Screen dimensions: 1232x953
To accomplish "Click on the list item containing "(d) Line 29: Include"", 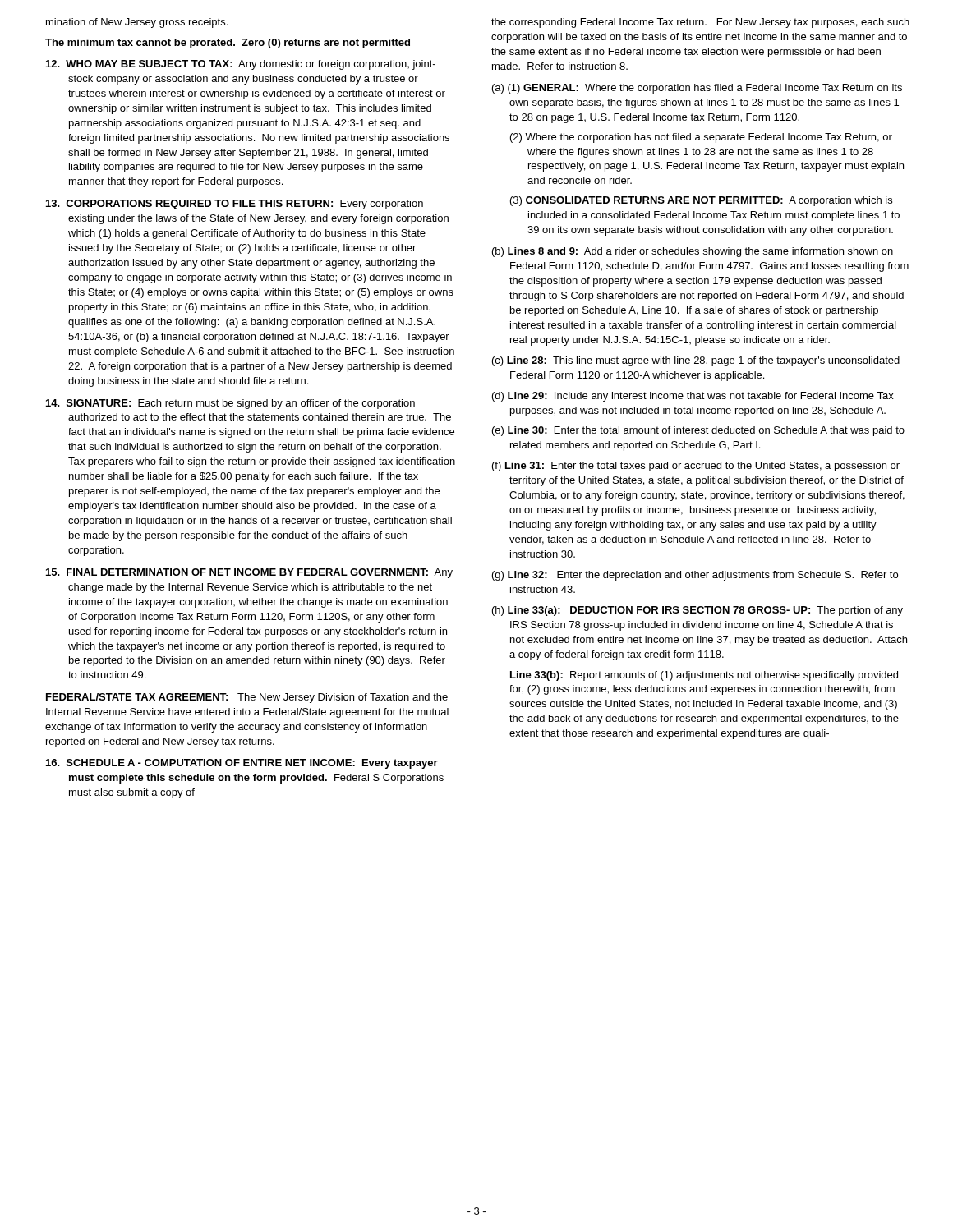I will pyautogui.click(x=692, y=402).
